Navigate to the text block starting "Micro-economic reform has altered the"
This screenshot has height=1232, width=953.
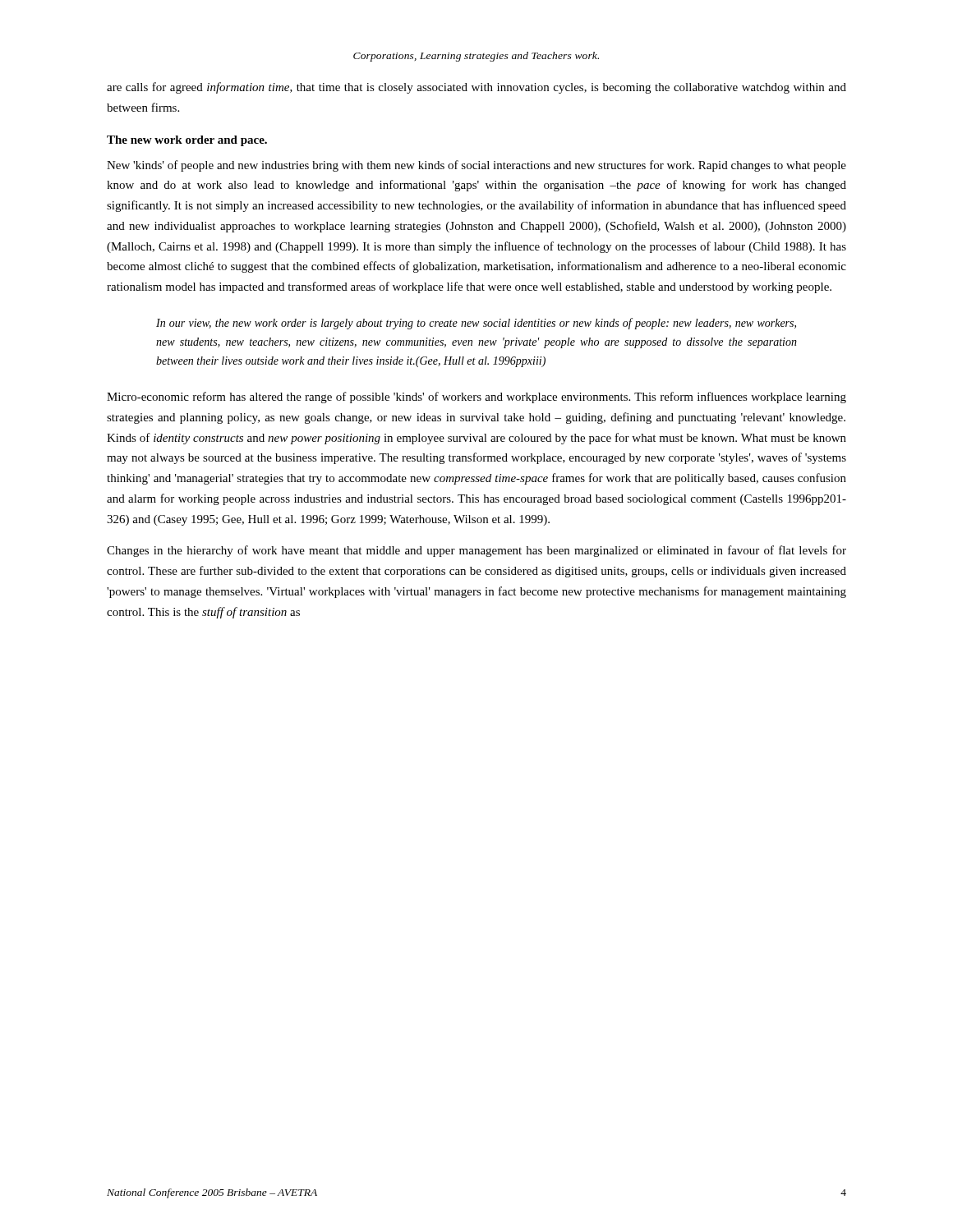(x=476, y=458)
